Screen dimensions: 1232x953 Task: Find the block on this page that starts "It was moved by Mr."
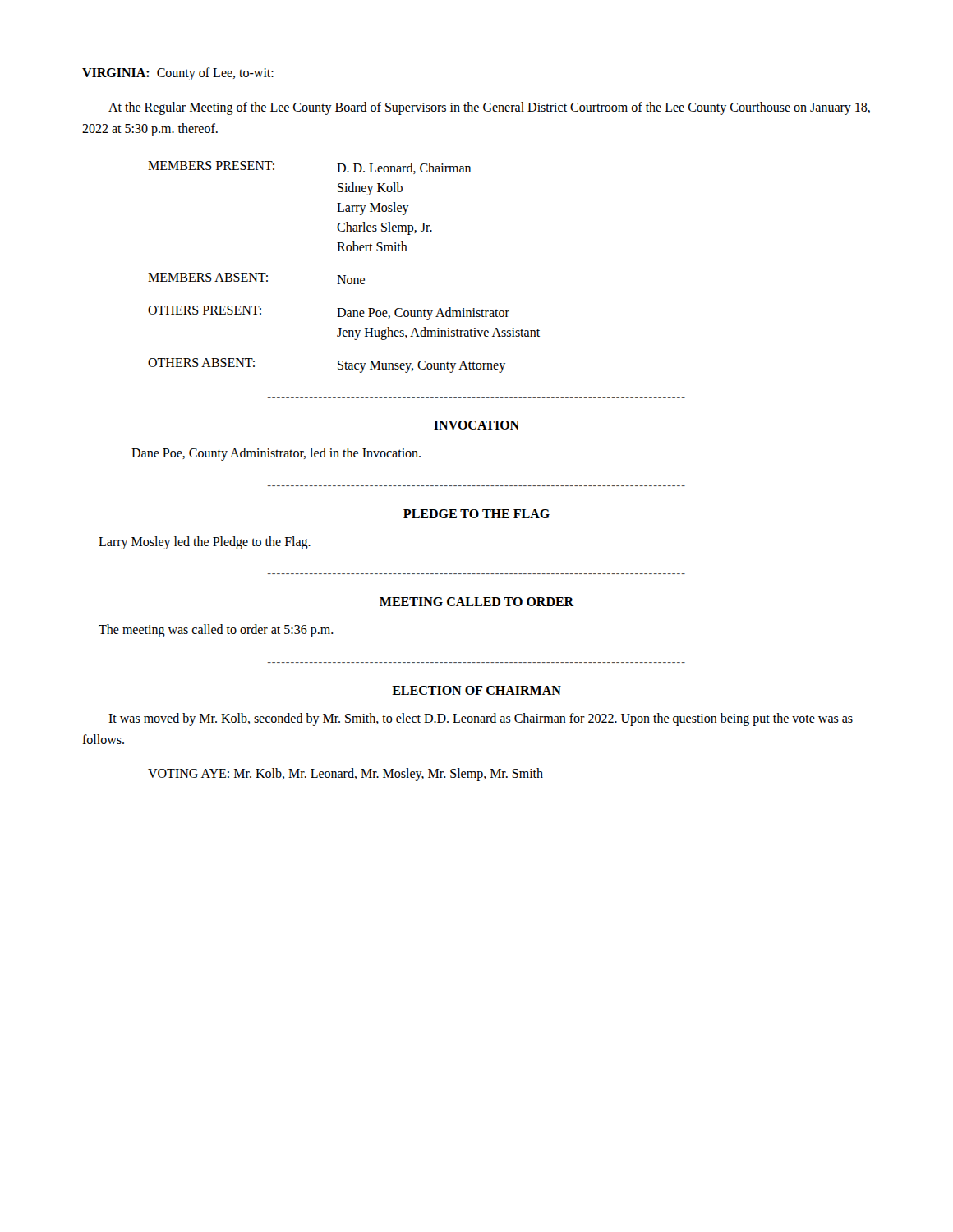point(467,729)
